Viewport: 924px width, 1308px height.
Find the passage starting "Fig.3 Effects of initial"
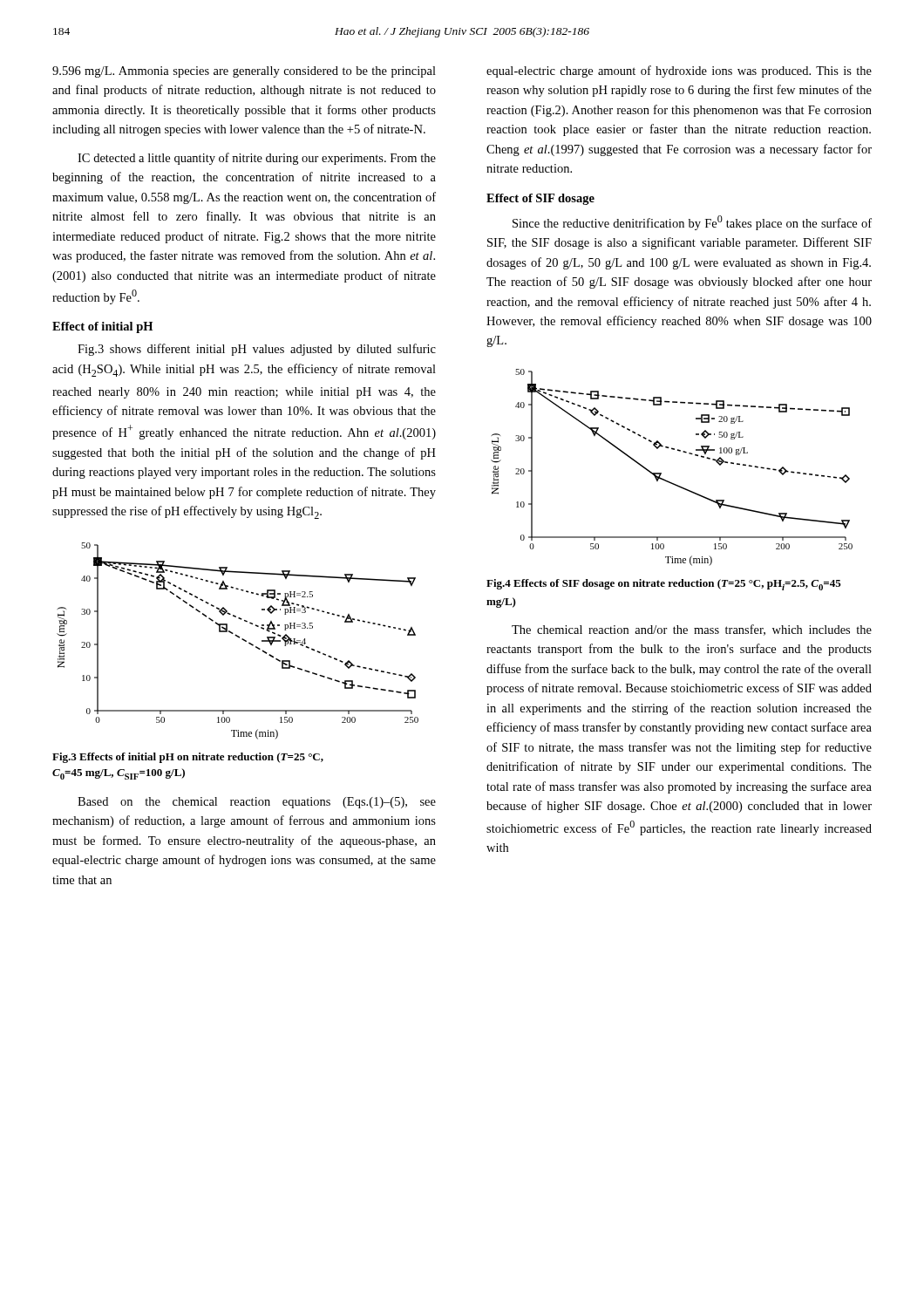[188, 765]
